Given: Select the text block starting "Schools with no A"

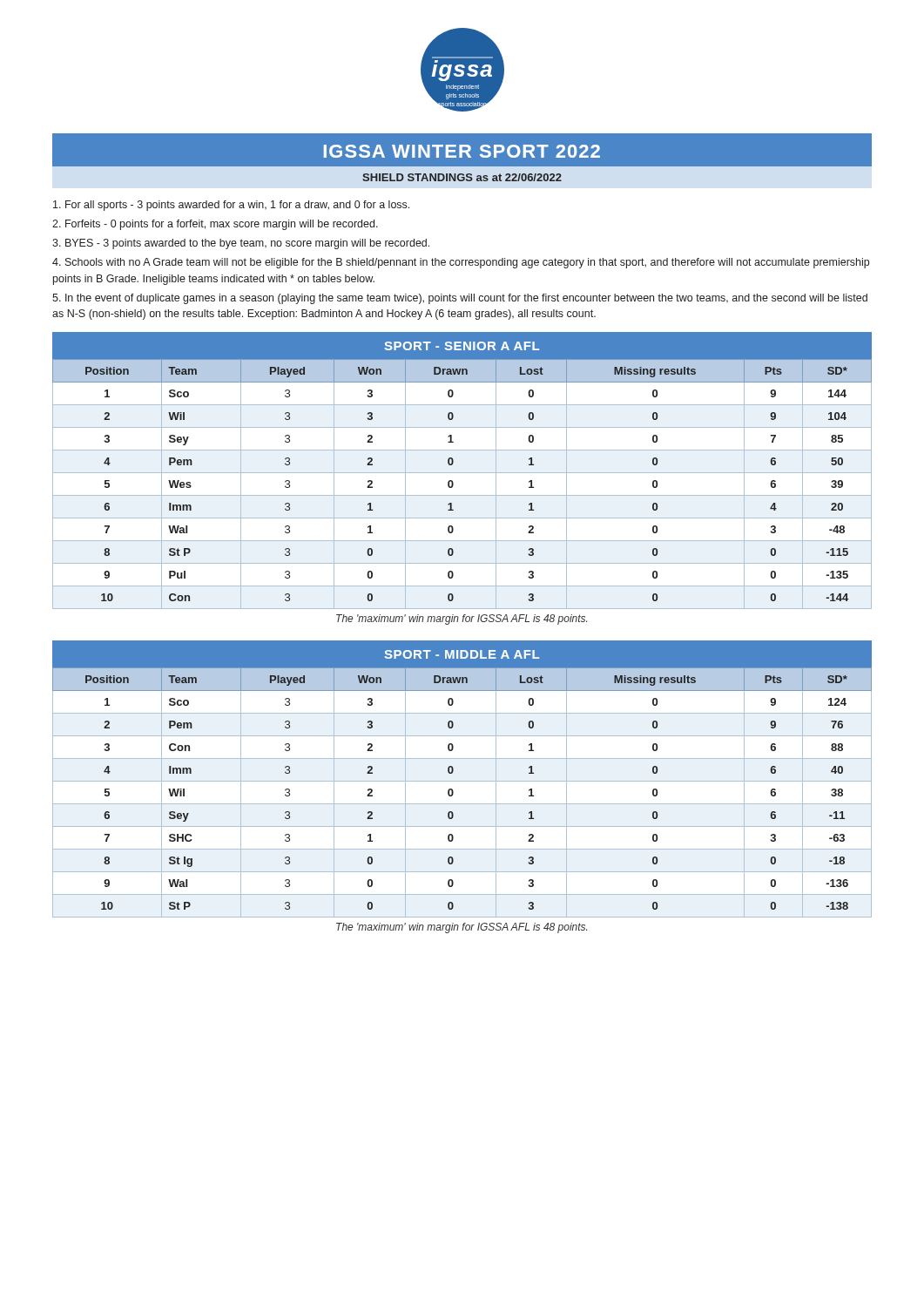Looking at the screenshot, I should pos(462,271).
